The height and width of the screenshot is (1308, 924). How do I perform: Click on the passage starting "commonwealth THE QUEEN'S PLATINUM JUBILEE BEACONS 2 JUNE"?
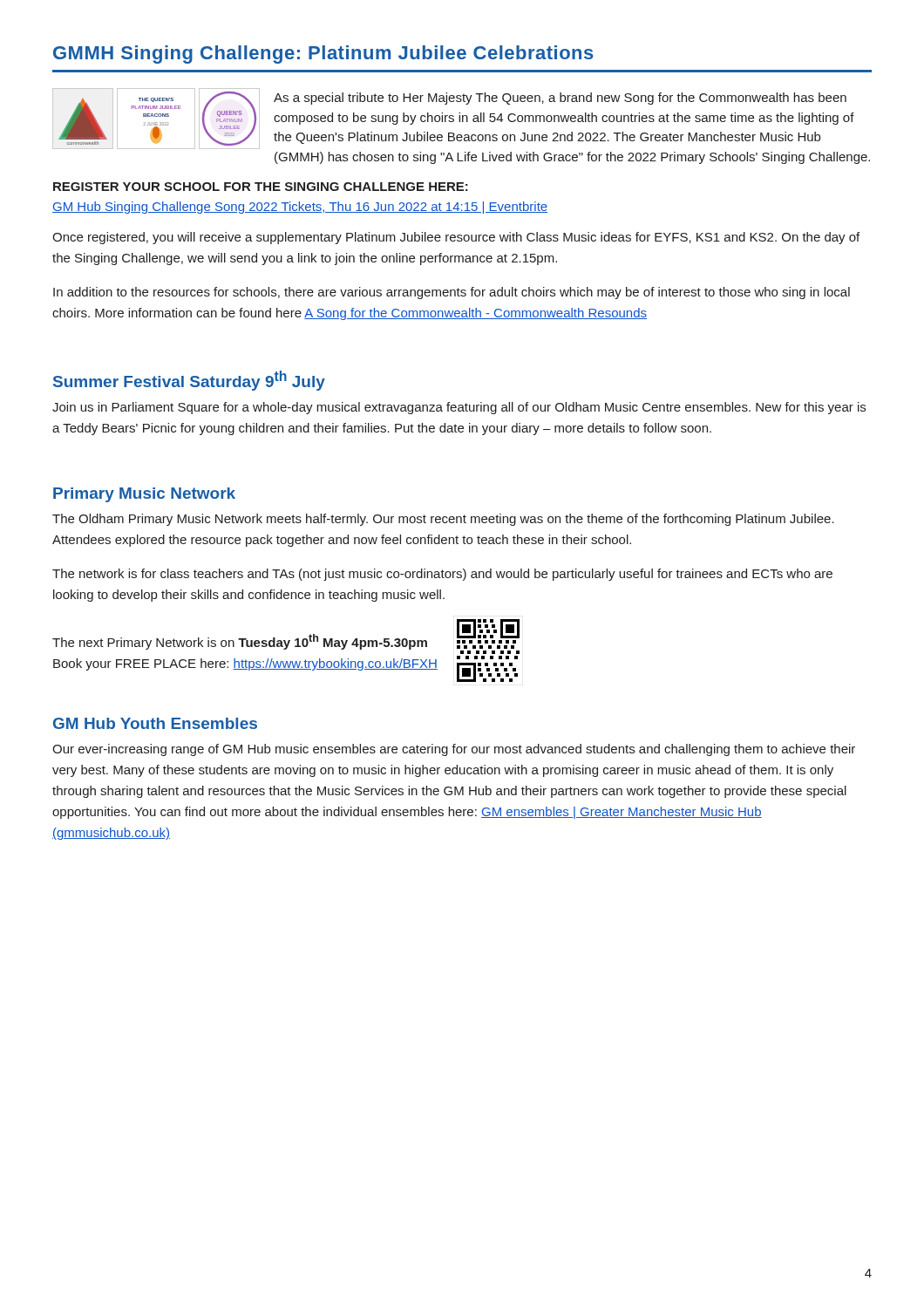(462, 127)
